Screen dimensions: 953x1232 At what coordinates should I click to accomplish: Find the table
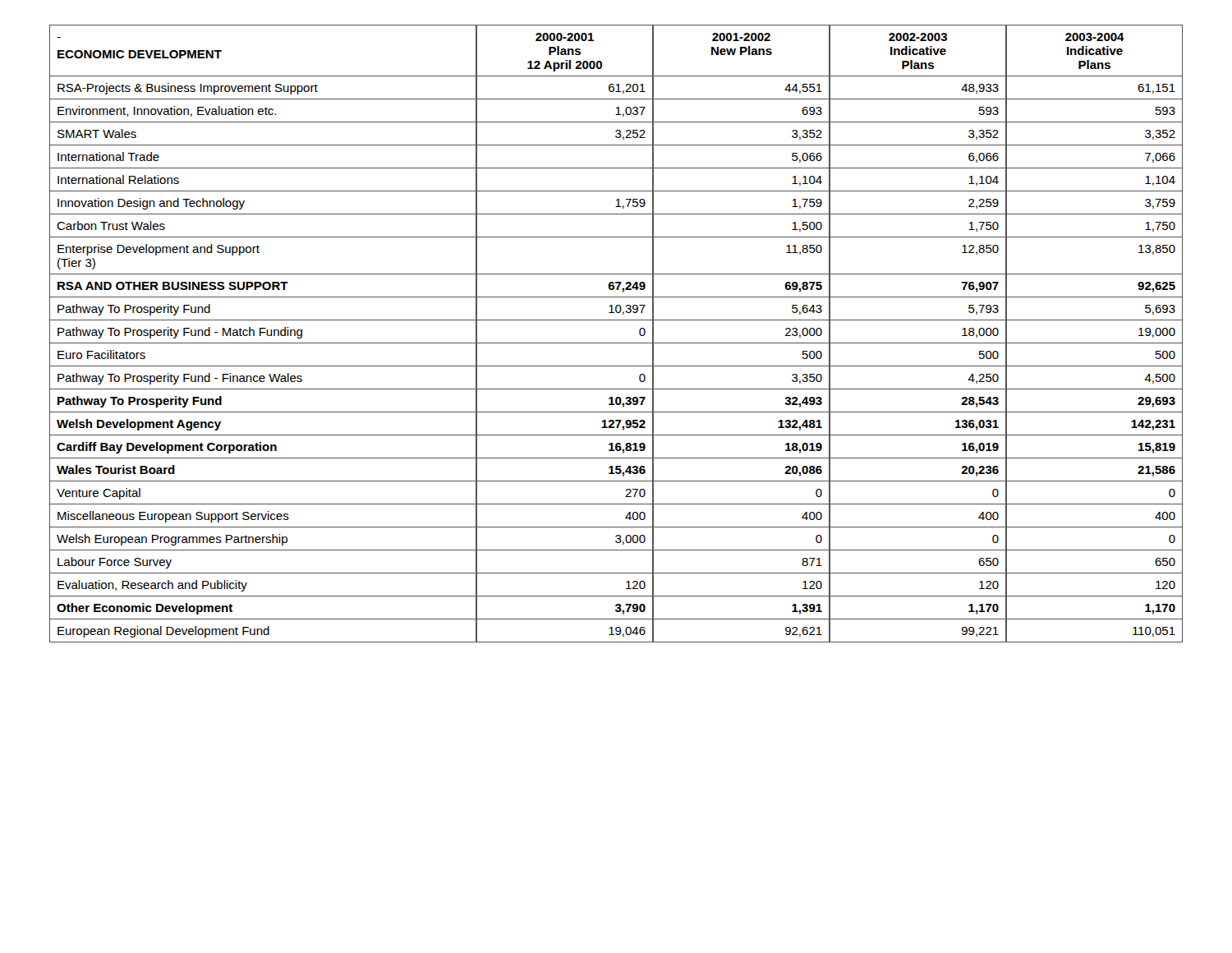click(x=616, y=334)
